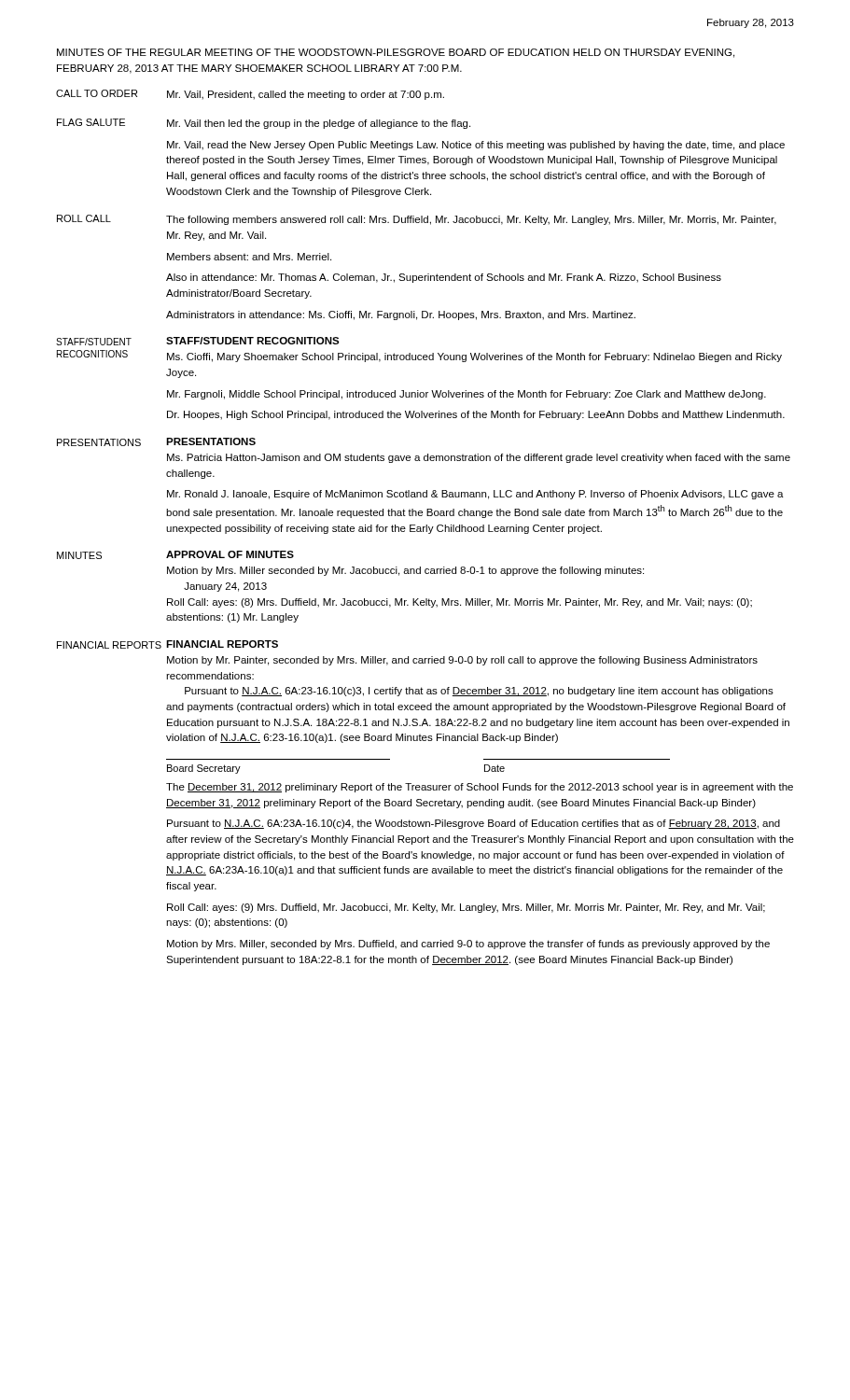Find the region starting "FINANCIAL REPORTS"
This screenshot has height=1400, width=850.
(x=222, y=644)
